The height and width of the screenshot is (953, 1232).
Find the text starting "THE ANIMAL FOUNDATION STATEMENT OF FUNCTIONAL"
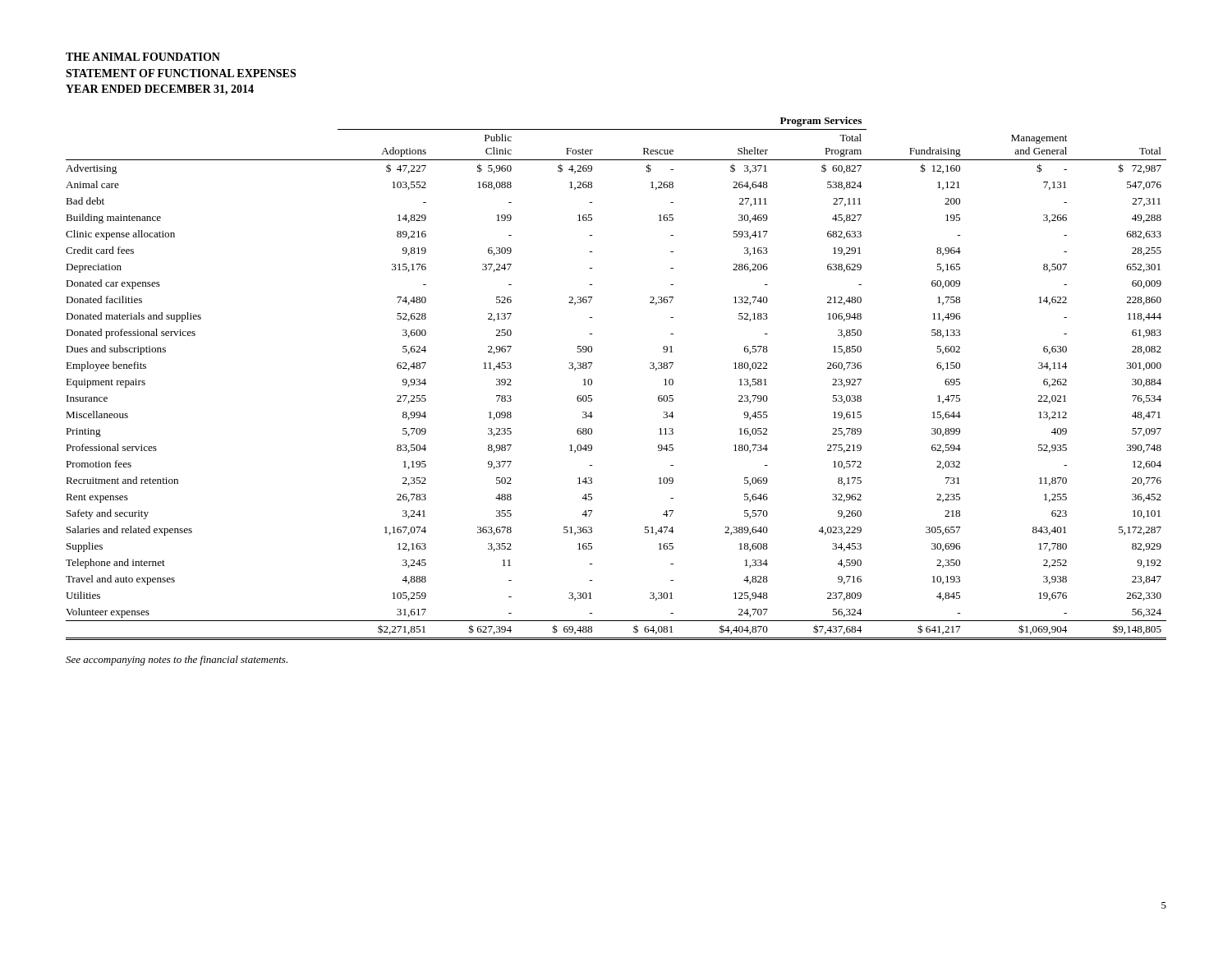(143, 57)
